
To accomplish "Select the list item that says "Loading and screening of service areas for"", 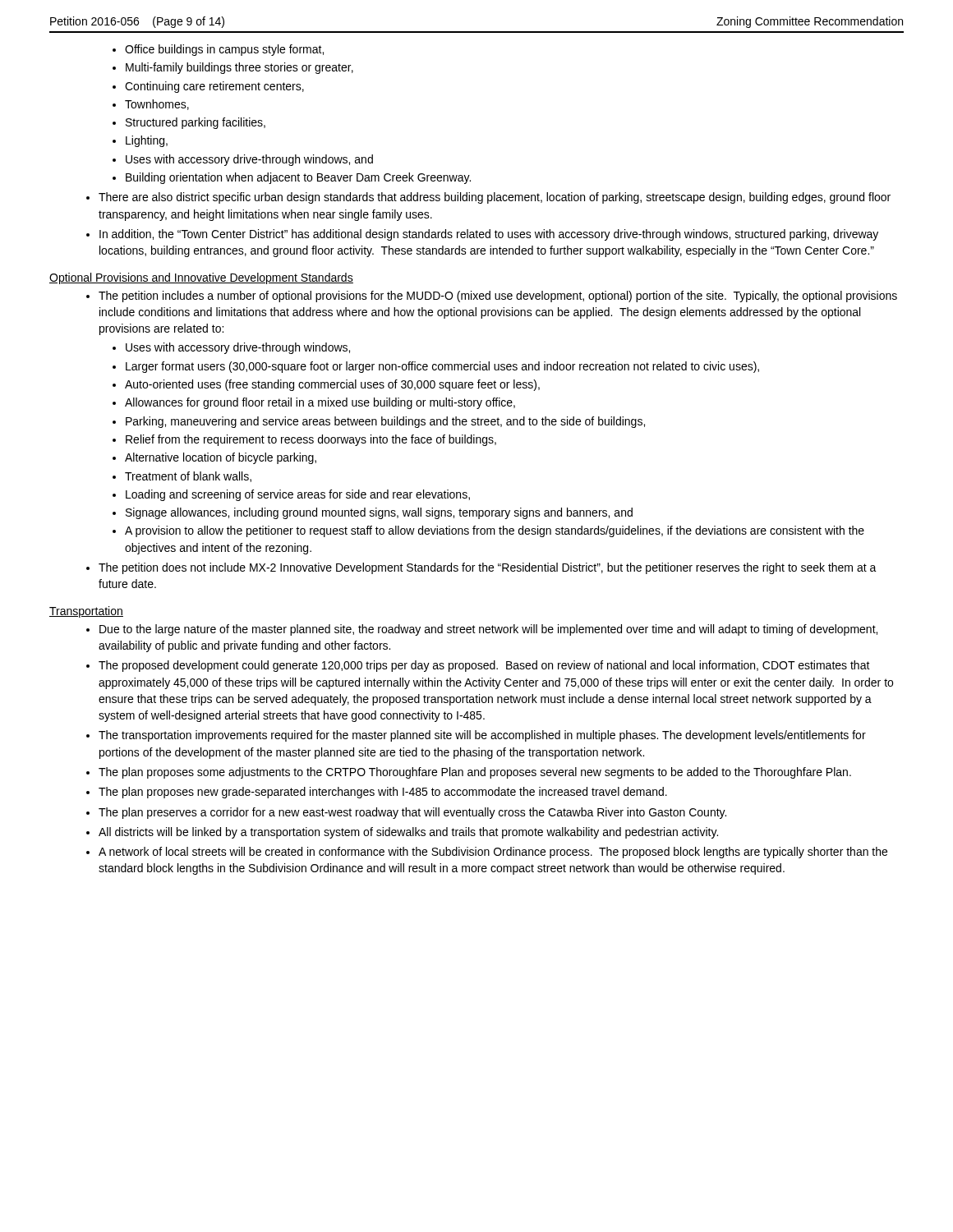I will pyautogui.click(x=298, y=494).
